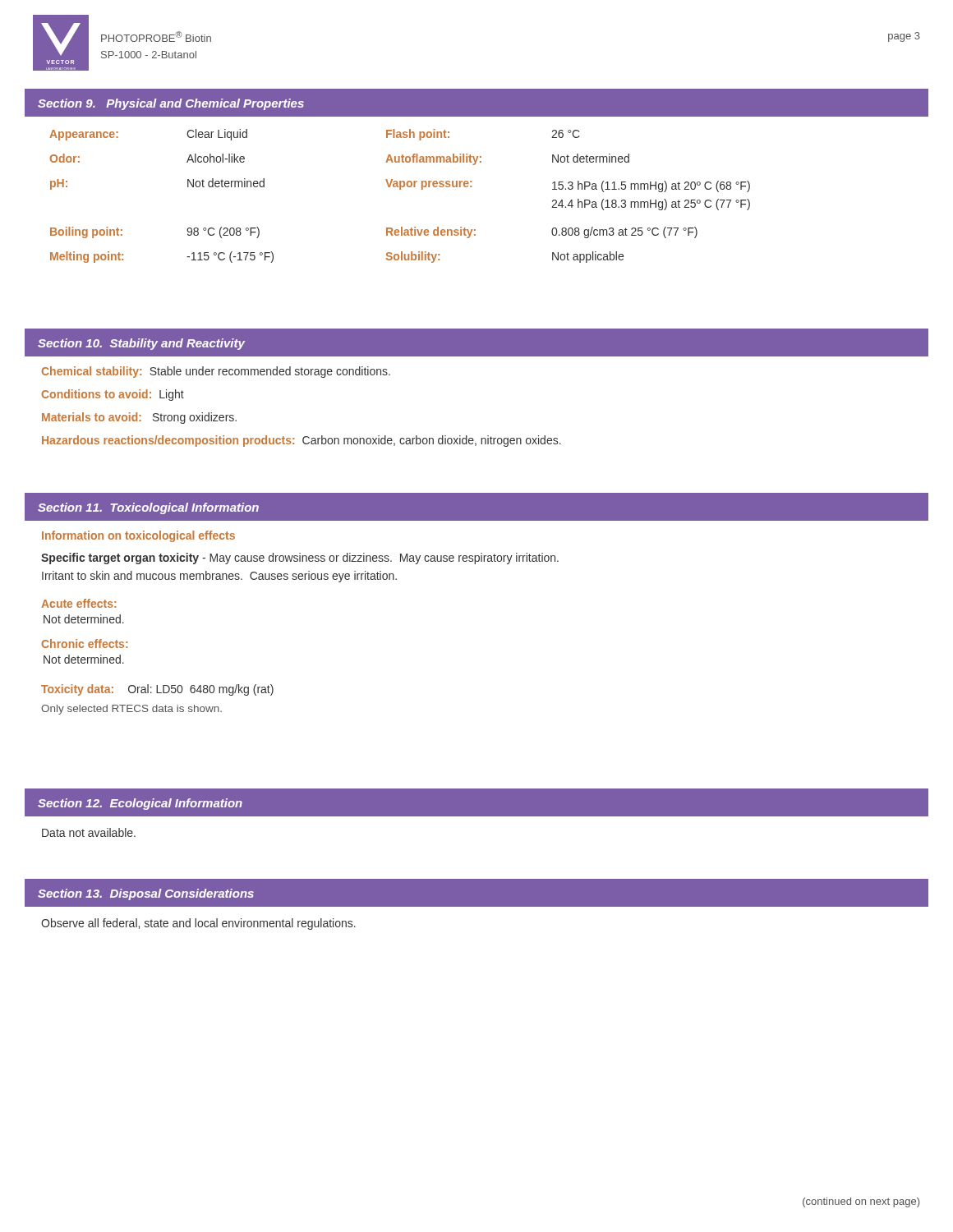Find the text block that reads "Specific target organ toxicity"
This screenshot has width=953, height=1232.
click(x=300, y=567)
